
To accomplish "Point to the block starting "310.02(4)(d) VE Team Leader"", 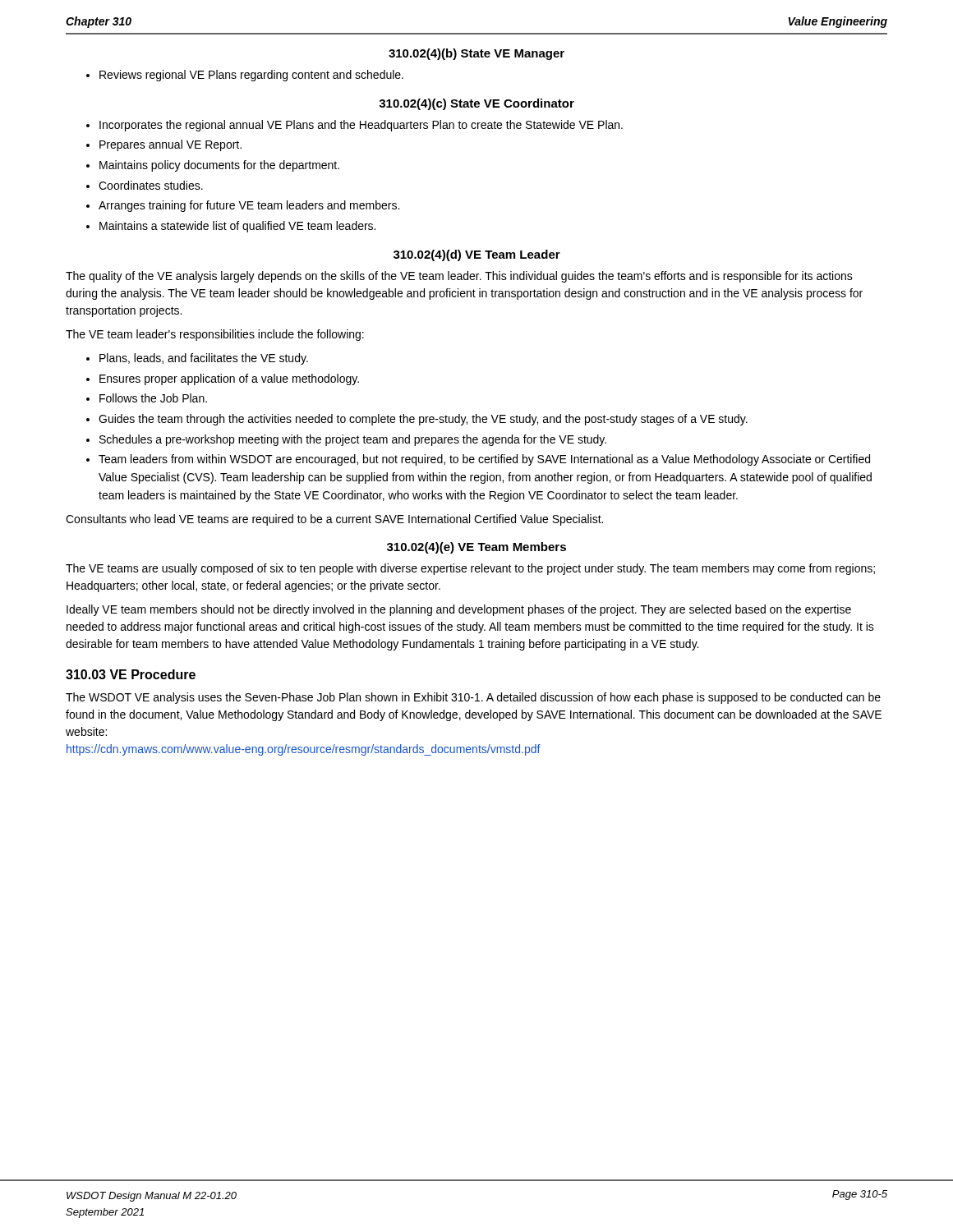I will (x=476, y=254).
